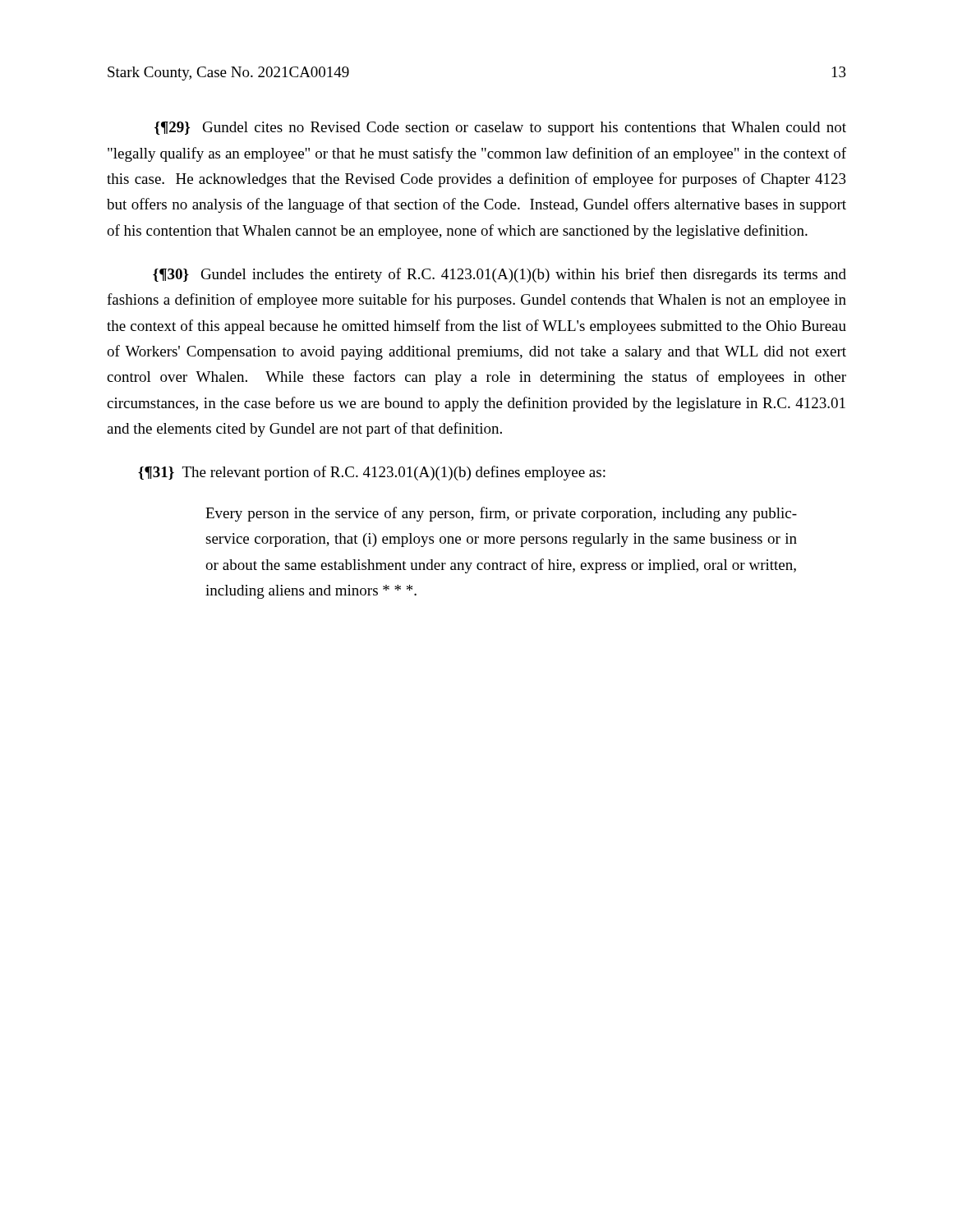Click on the text block containing "{¶29} Gundel cites no Revised"
The height and width of the screenshot is (1232, 953).
[x=476, y=179]
